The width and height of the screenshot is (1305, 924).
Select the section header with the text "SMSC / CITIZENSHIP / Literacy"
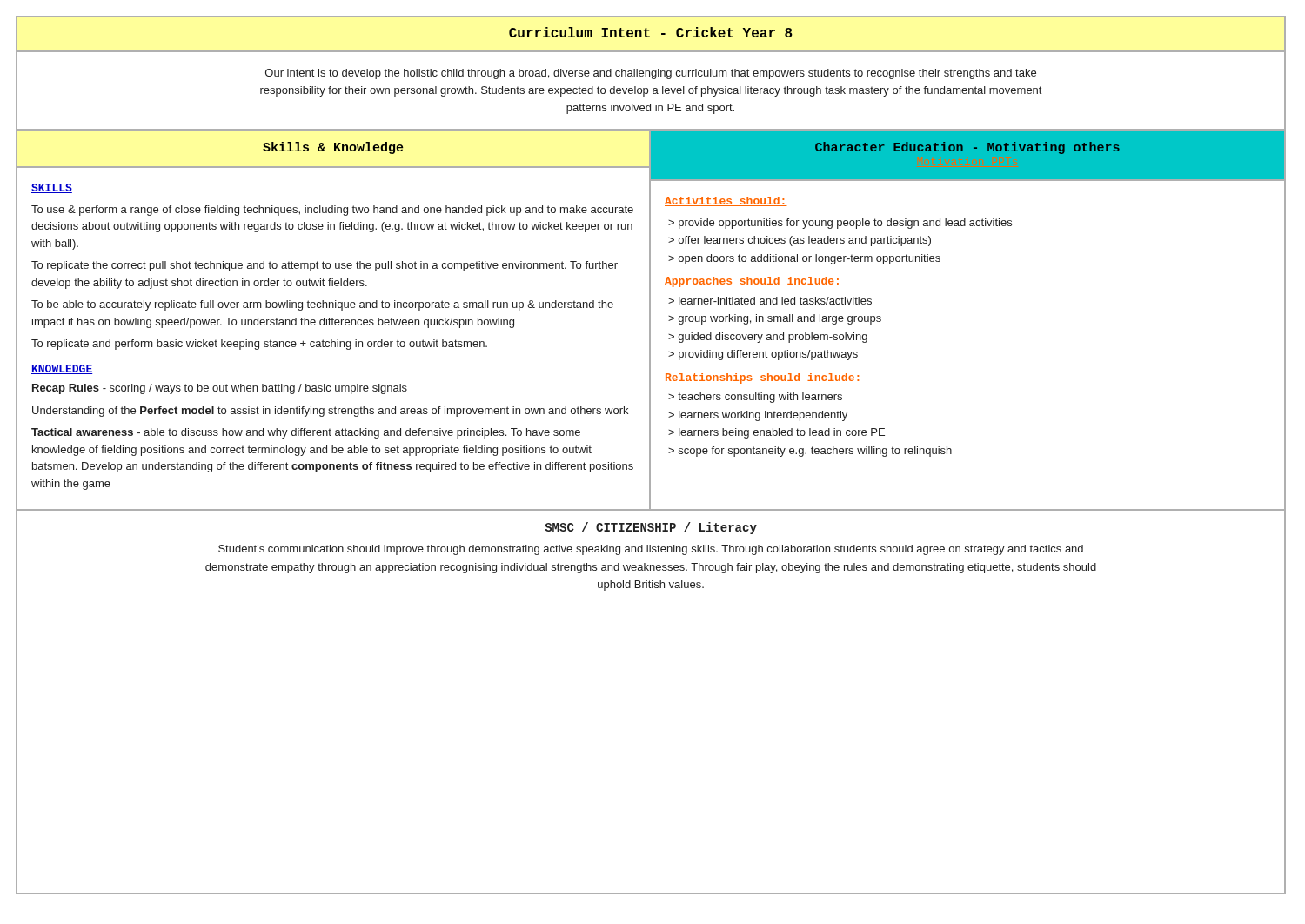click(x=651, y=528)
